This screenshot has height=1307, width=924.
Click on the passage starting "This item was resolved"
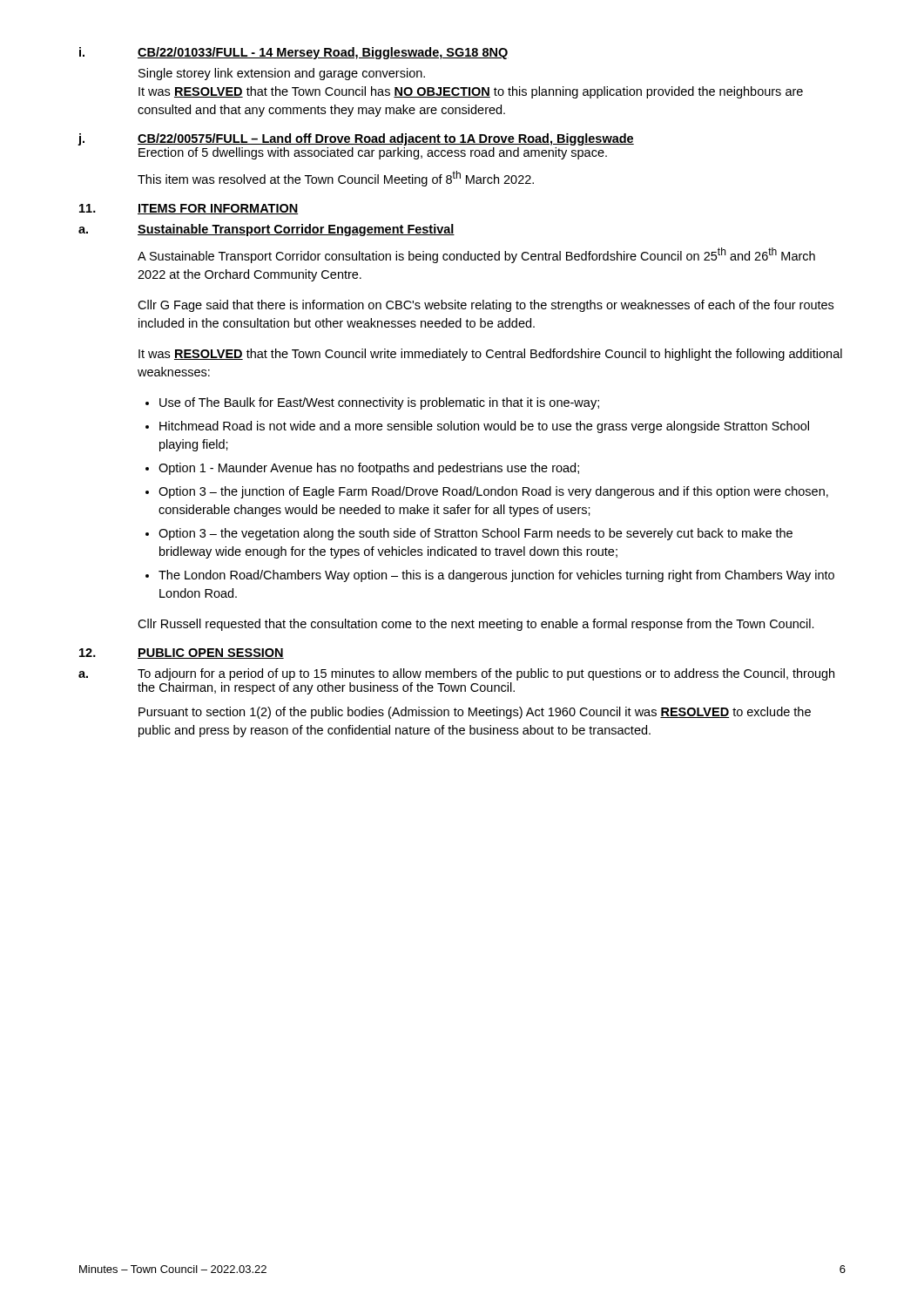point(492,179)
